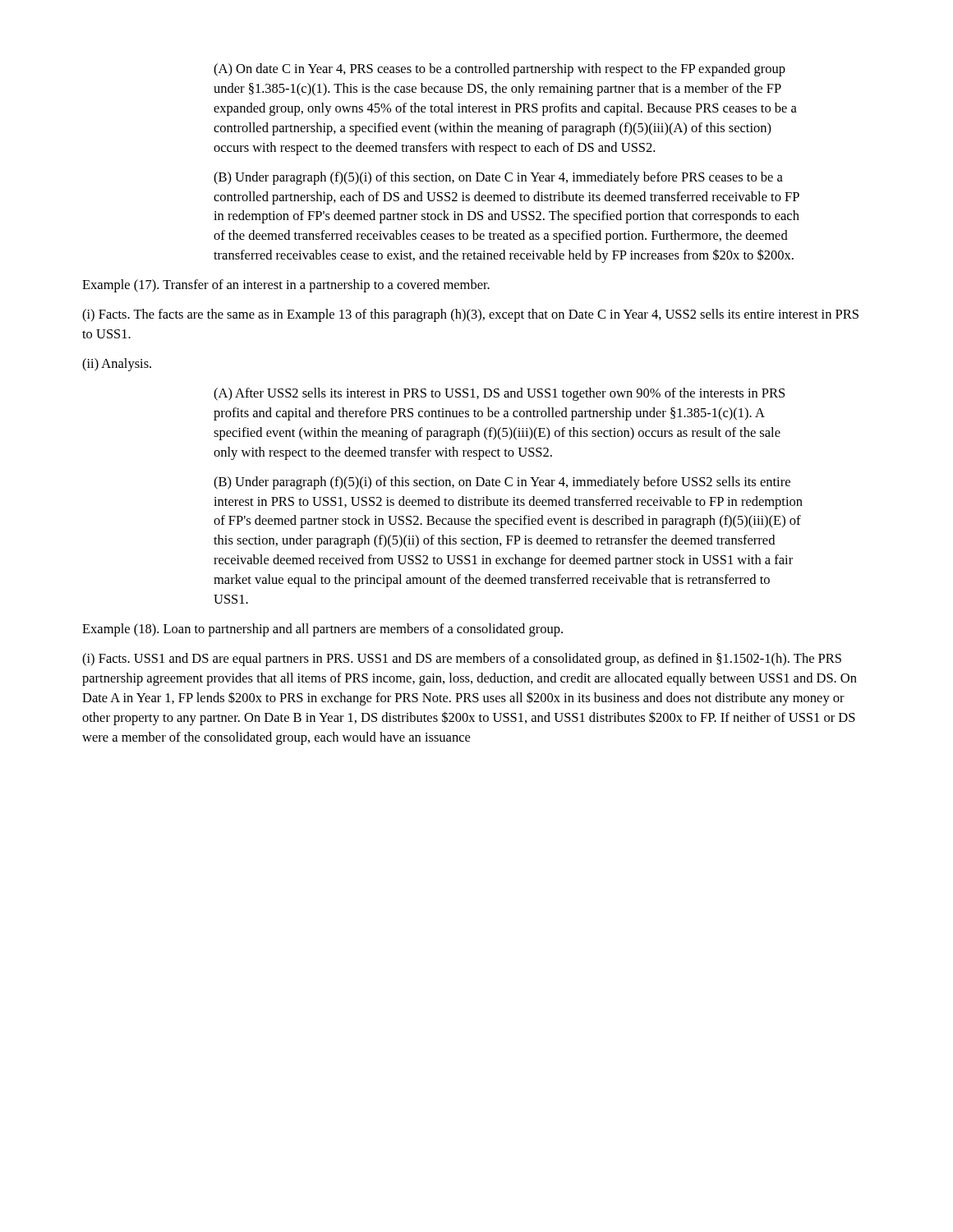
Task: Find the text block containing "(A) After USS2"
Action: [509, 423]
